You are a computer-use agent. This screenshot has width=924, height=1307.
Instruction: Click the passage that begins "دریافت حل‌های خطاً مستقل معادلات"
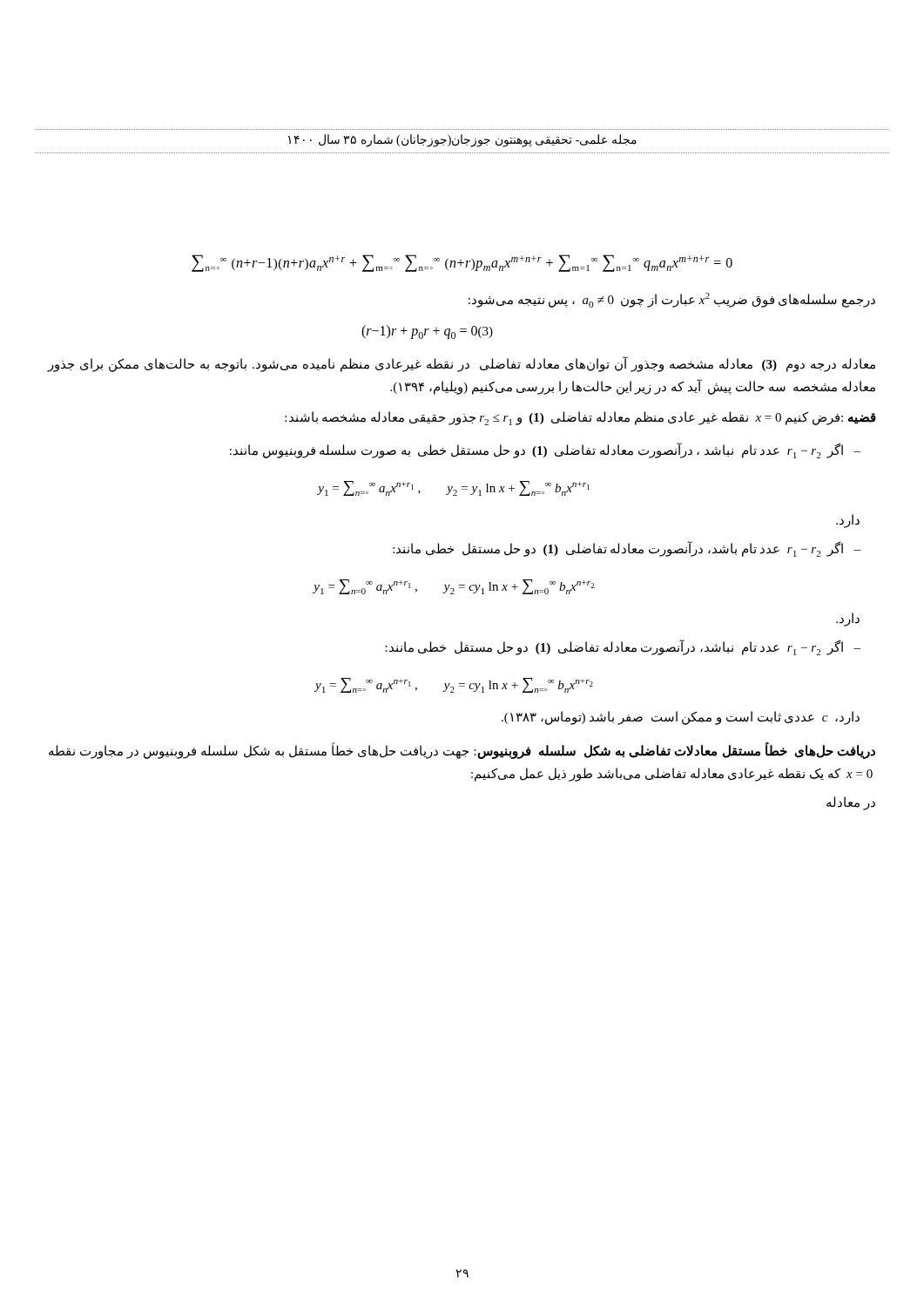click(x=462, y=763)
